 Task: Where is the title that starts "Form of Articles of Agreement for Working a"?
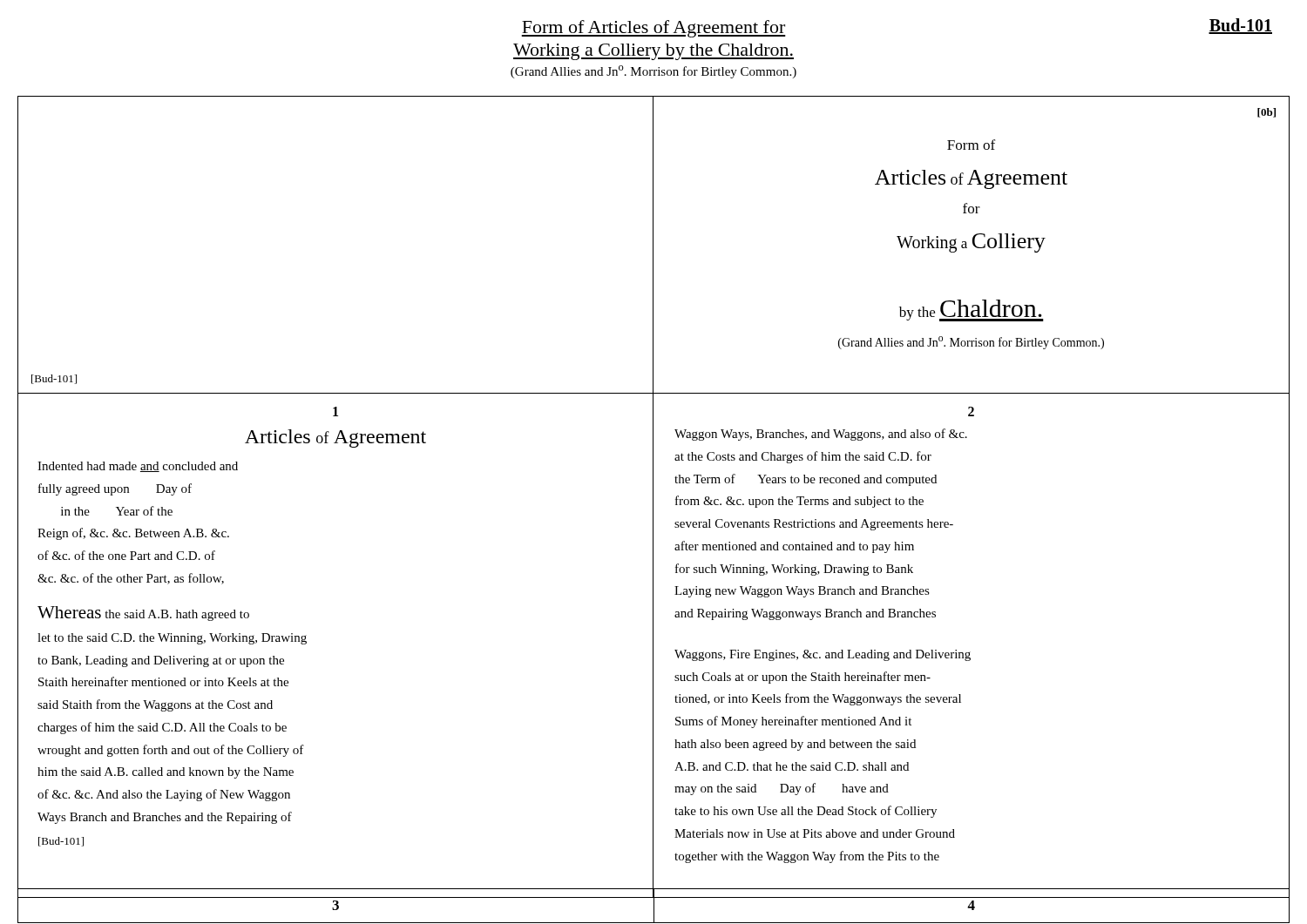[x=654, y=47]
